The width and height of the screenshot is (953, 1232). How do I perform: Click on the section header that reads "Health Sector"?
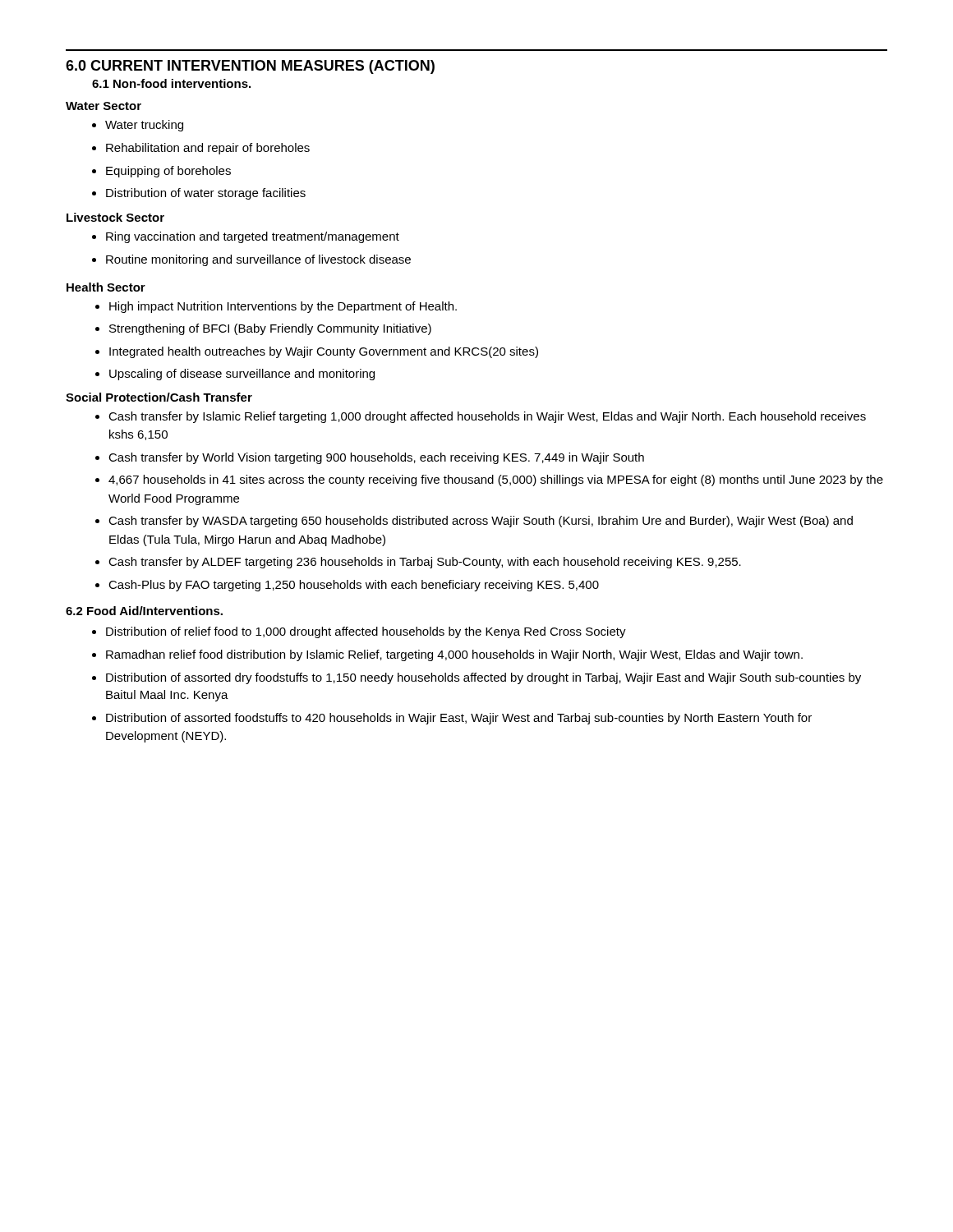[105, 287]
